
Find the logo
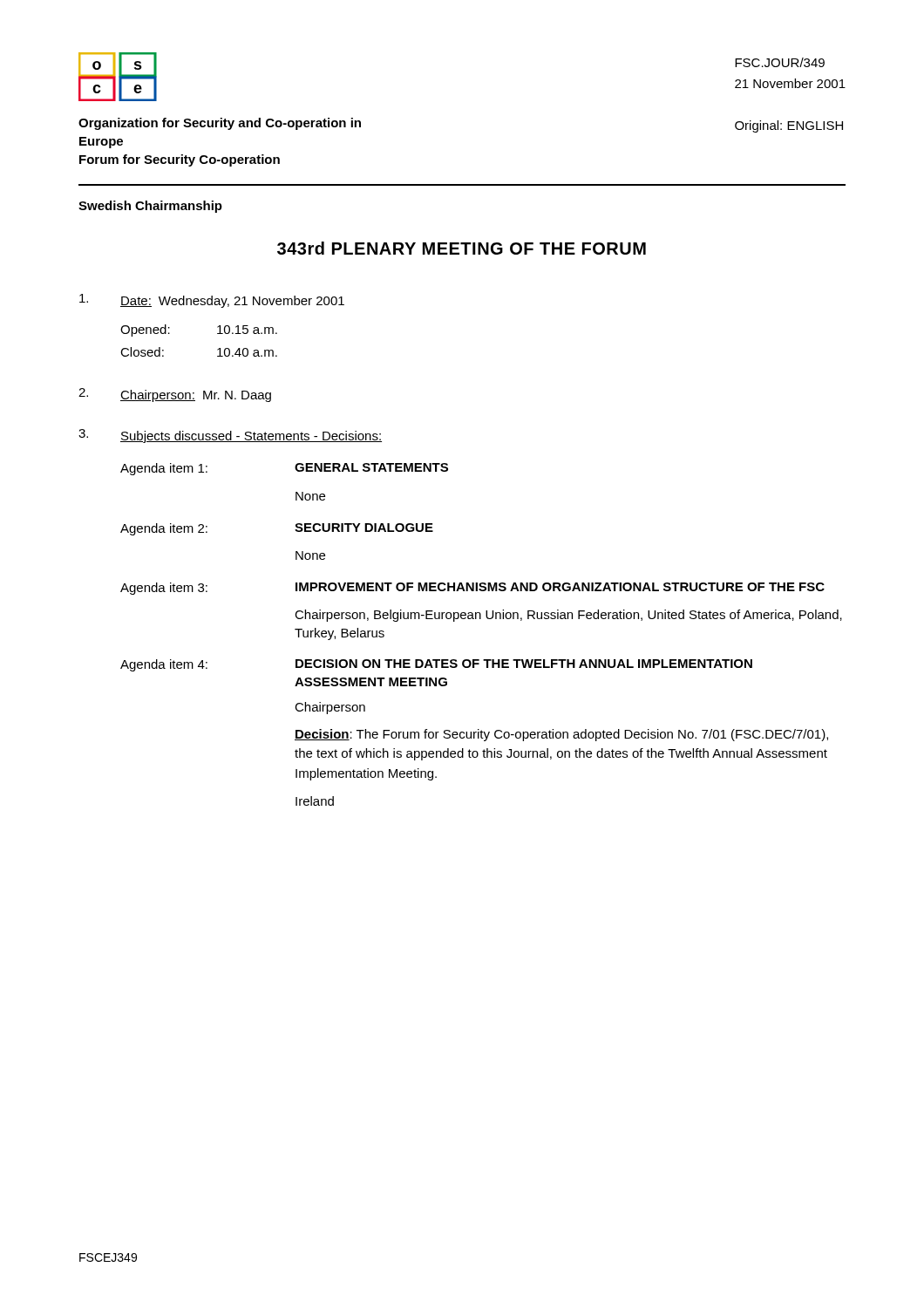tap(244, 110)
